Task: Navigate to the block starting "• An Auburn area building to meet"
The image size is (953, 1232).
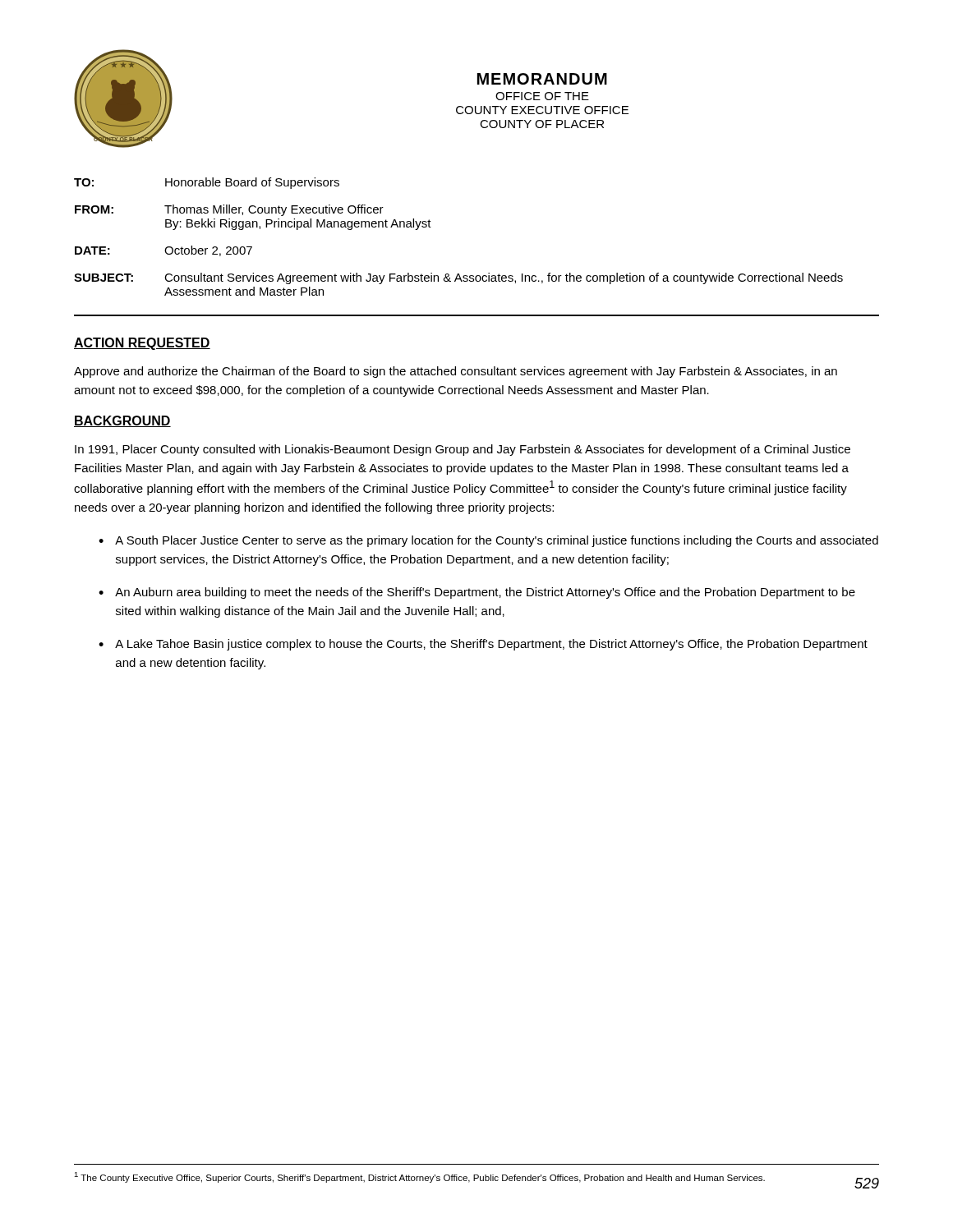Action: (x=489, y=602)
